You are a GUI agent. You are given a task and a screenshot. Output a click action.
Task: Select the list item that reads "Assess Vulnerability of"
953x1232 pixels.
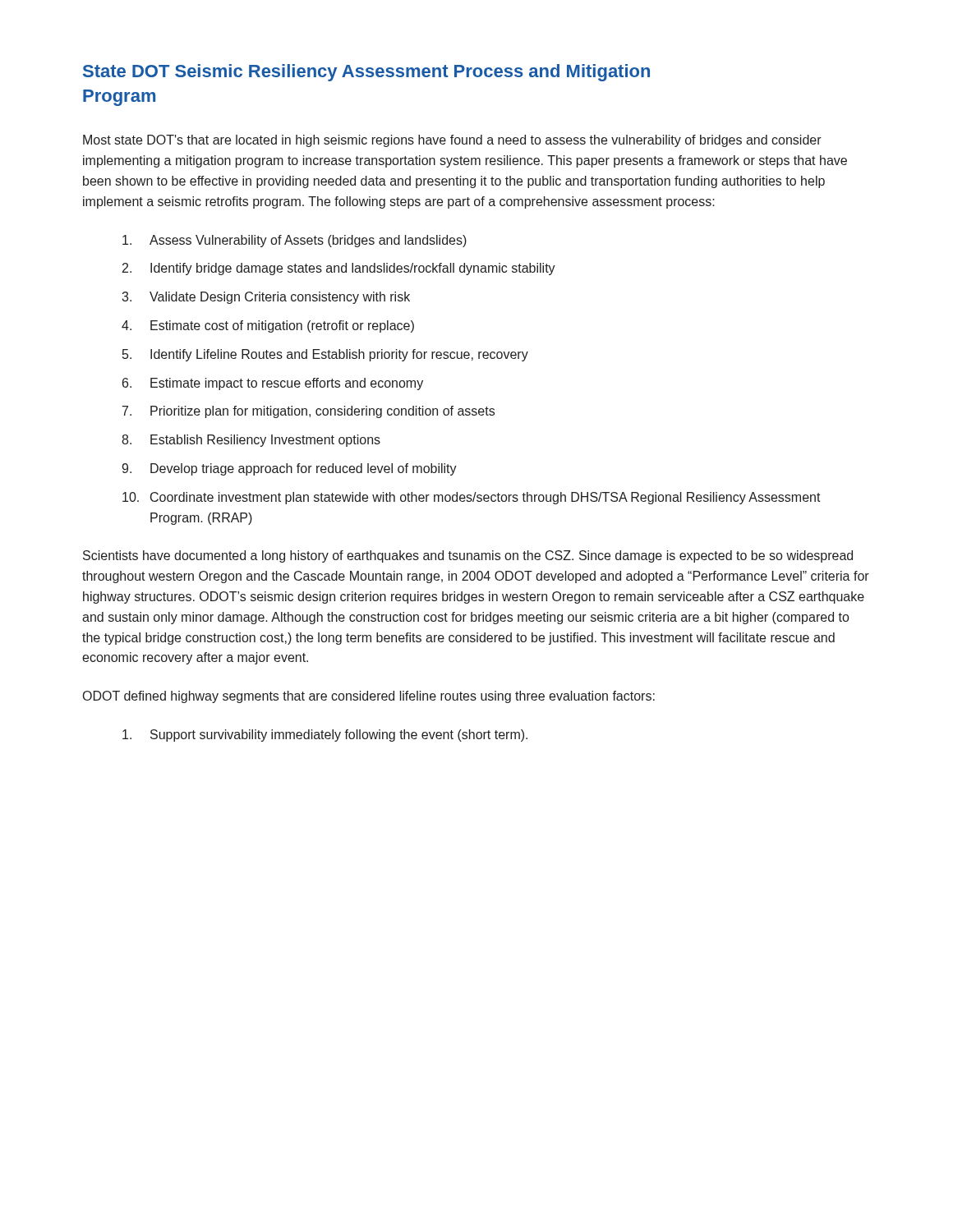pos(295,241)
